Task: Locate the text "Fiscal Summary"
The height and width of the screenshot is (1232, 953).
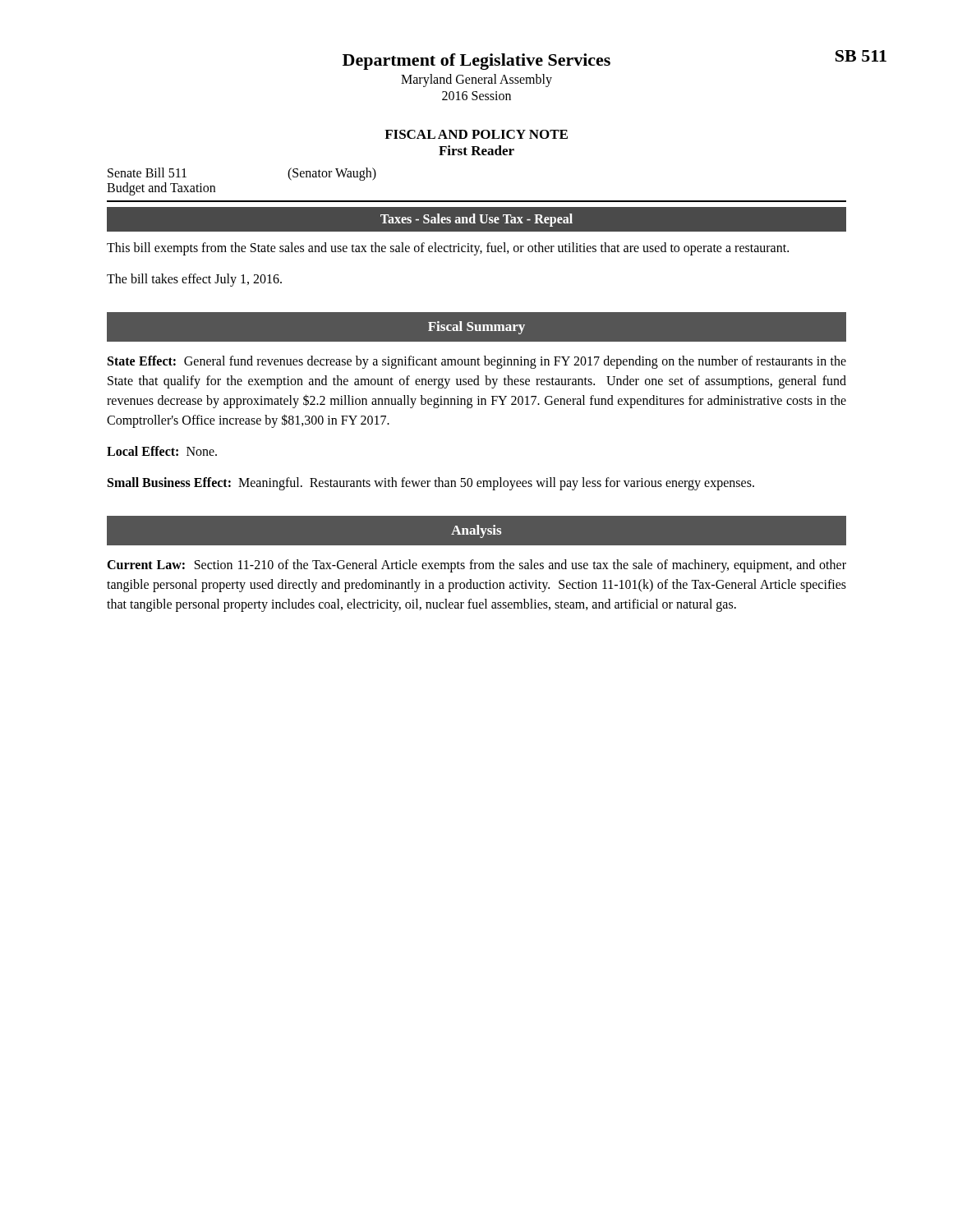Action: click(476, 326)
